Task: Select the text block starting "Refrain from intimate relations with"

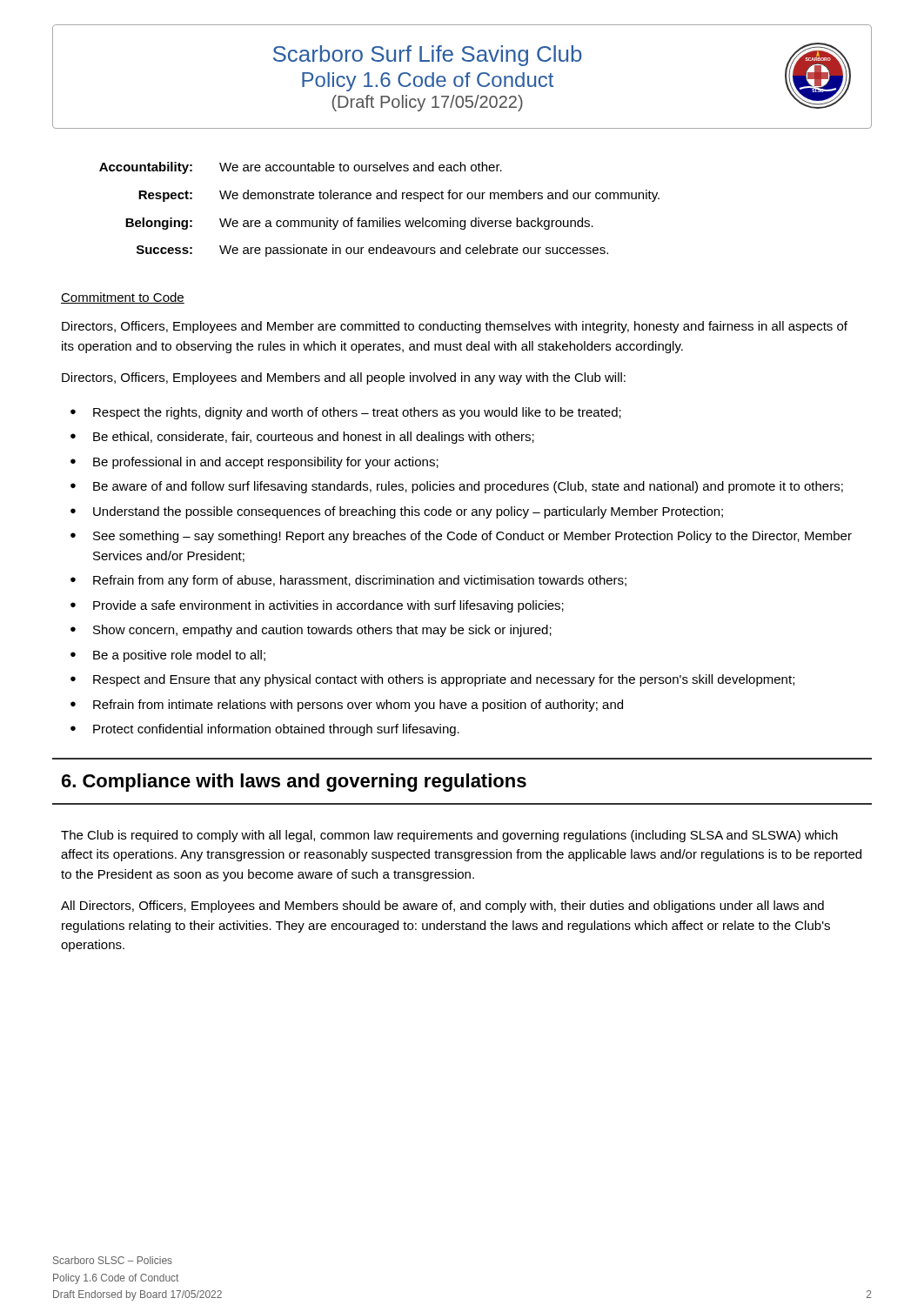Action: click(358, 704)
